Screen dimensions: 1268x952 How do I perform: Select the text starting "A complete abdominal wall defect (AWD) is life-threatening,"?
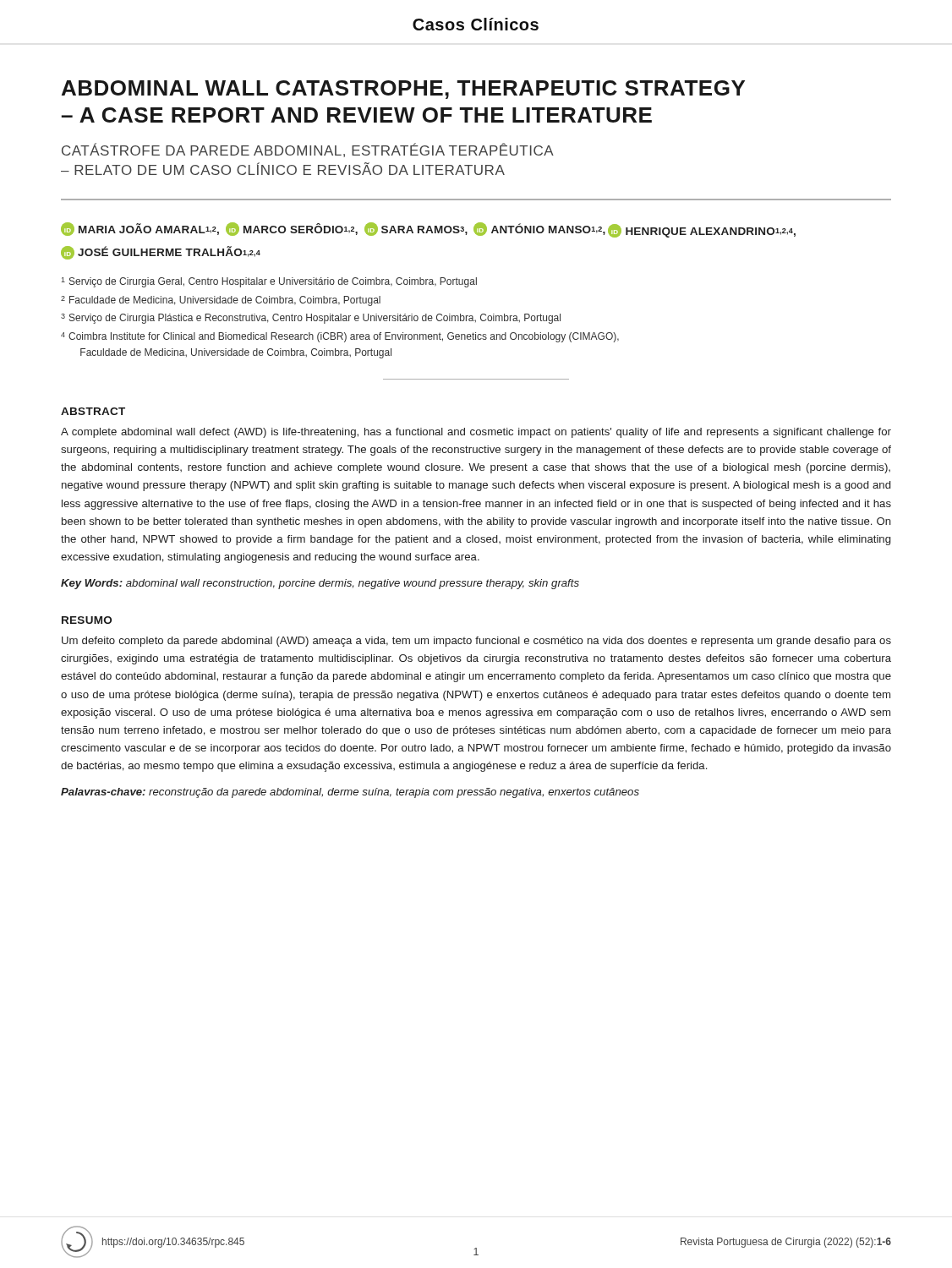click(x=476, y=494)
